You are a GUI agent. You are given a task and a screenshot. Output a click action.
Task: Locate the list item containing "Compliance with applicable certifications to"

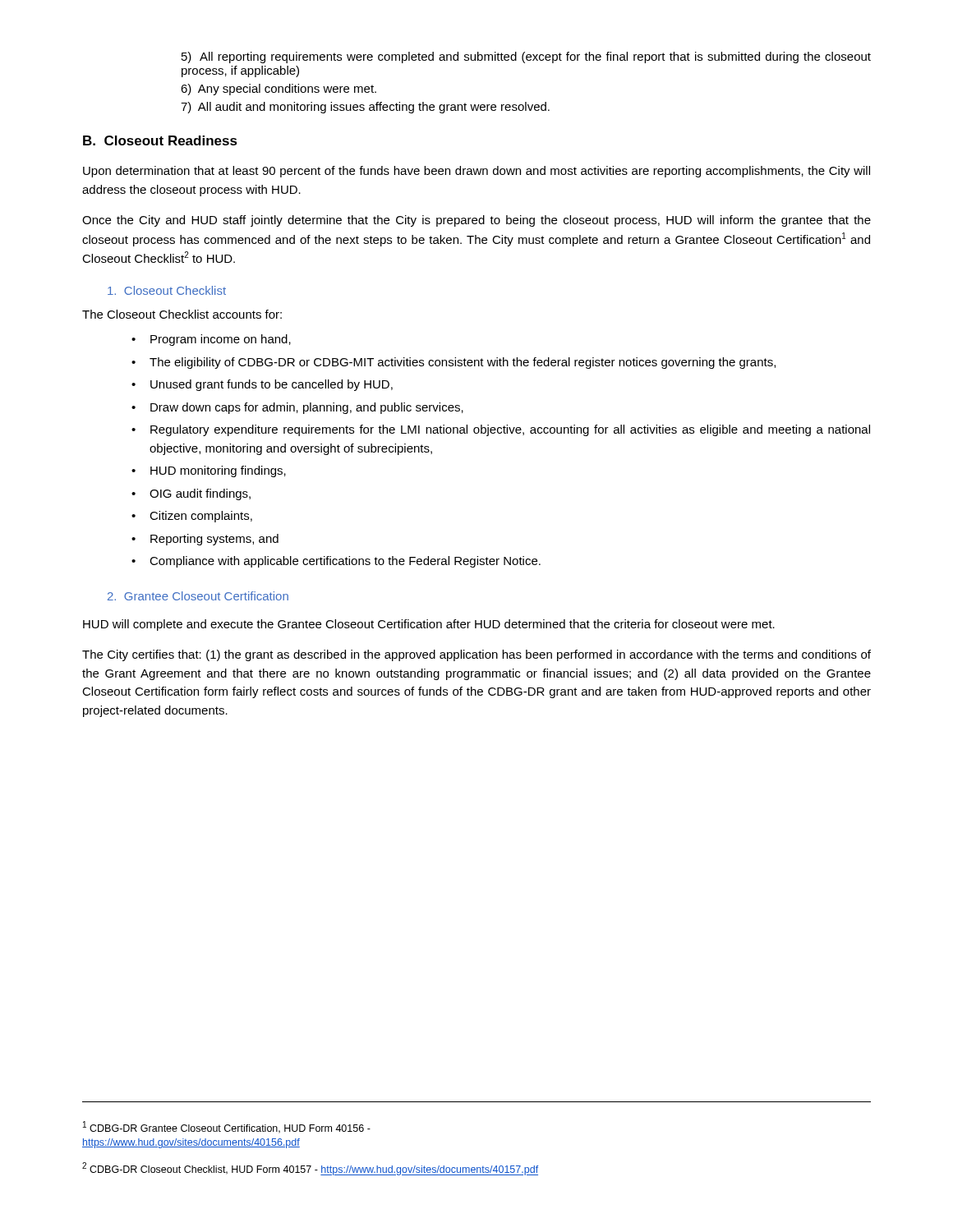point(501,561)
